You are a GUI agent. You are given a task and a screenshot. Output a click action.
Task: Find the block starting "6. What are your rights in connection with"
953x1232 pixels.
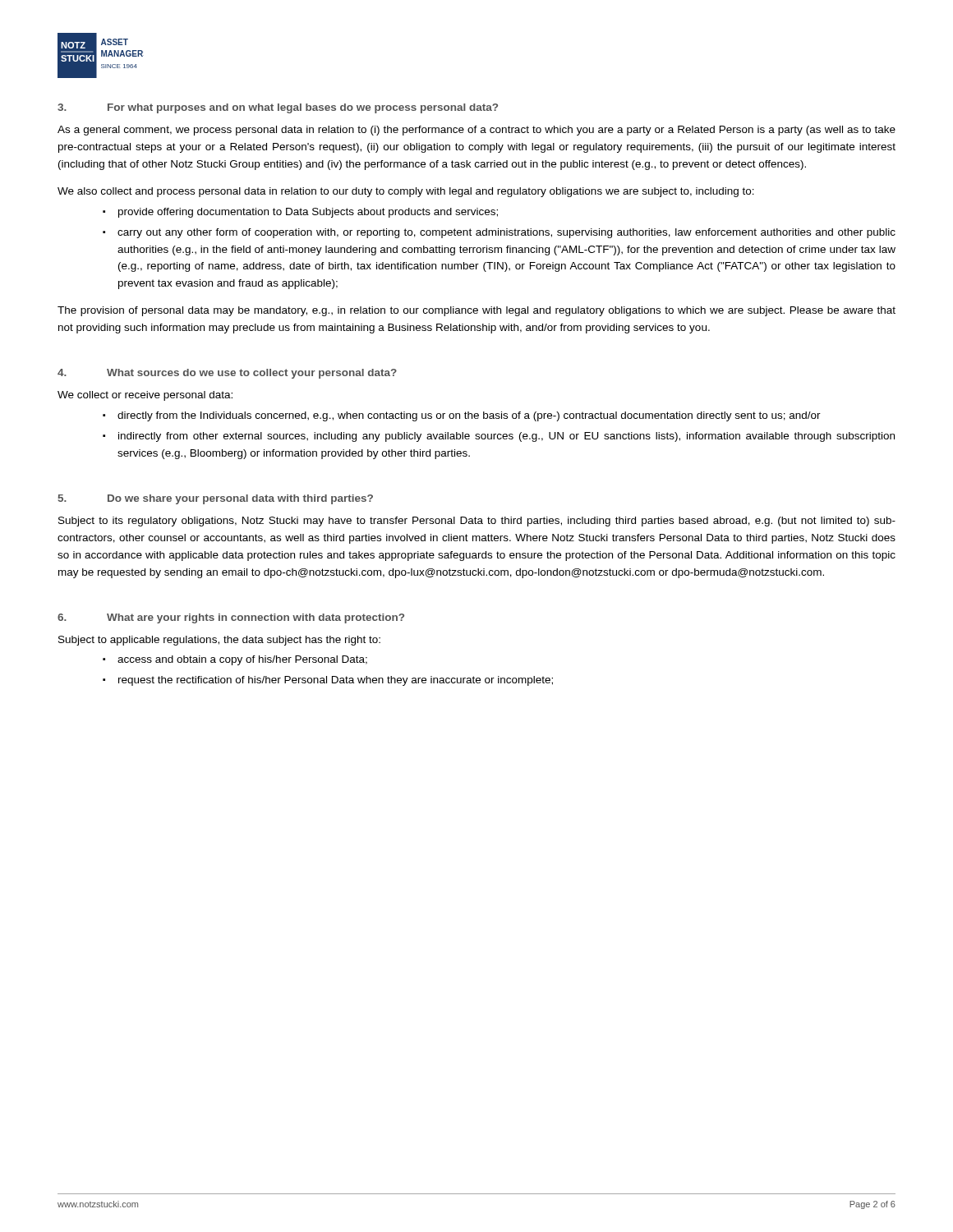[231, 617]
